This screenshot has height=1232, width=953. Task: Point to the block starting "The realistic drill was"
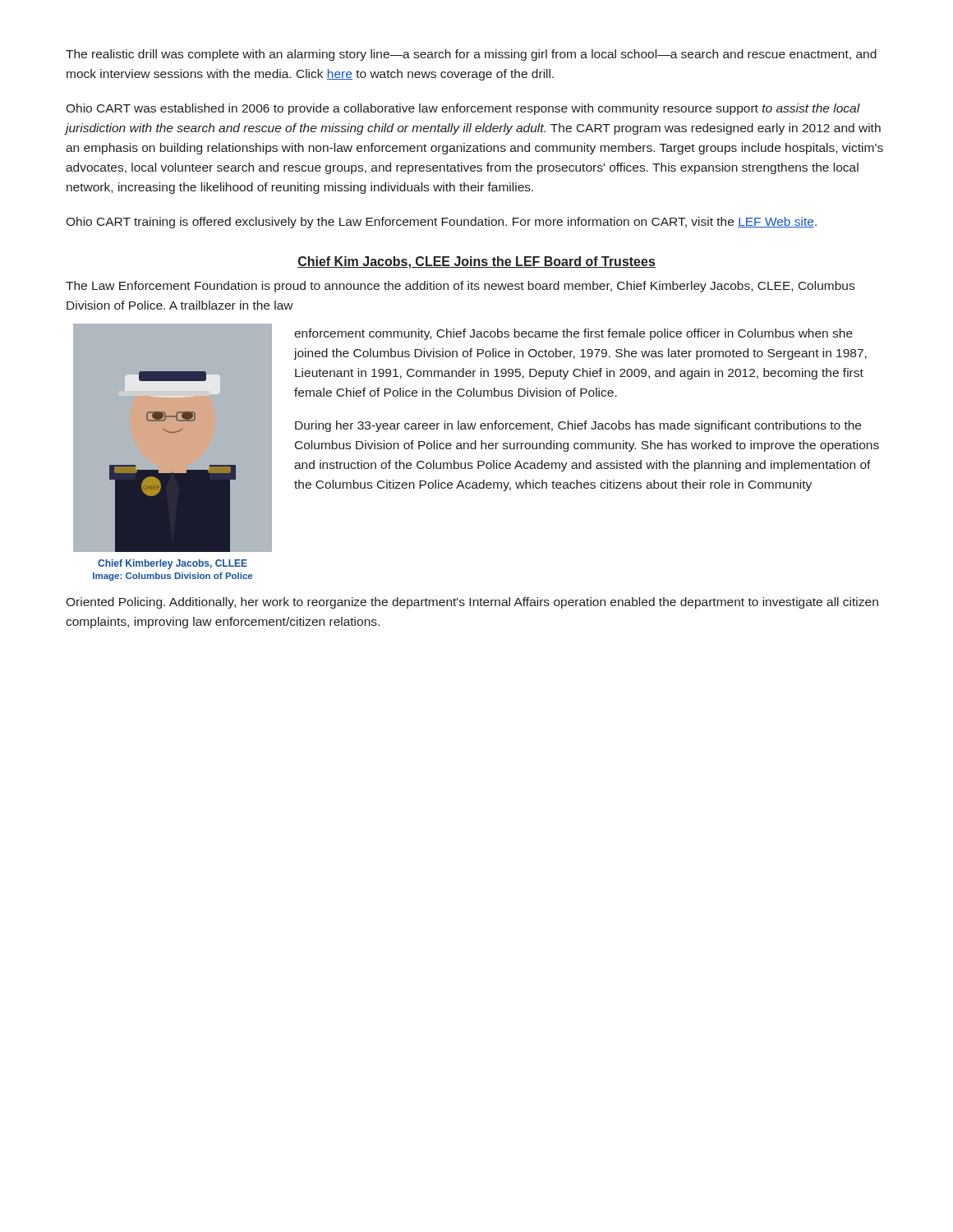[471, 64]
